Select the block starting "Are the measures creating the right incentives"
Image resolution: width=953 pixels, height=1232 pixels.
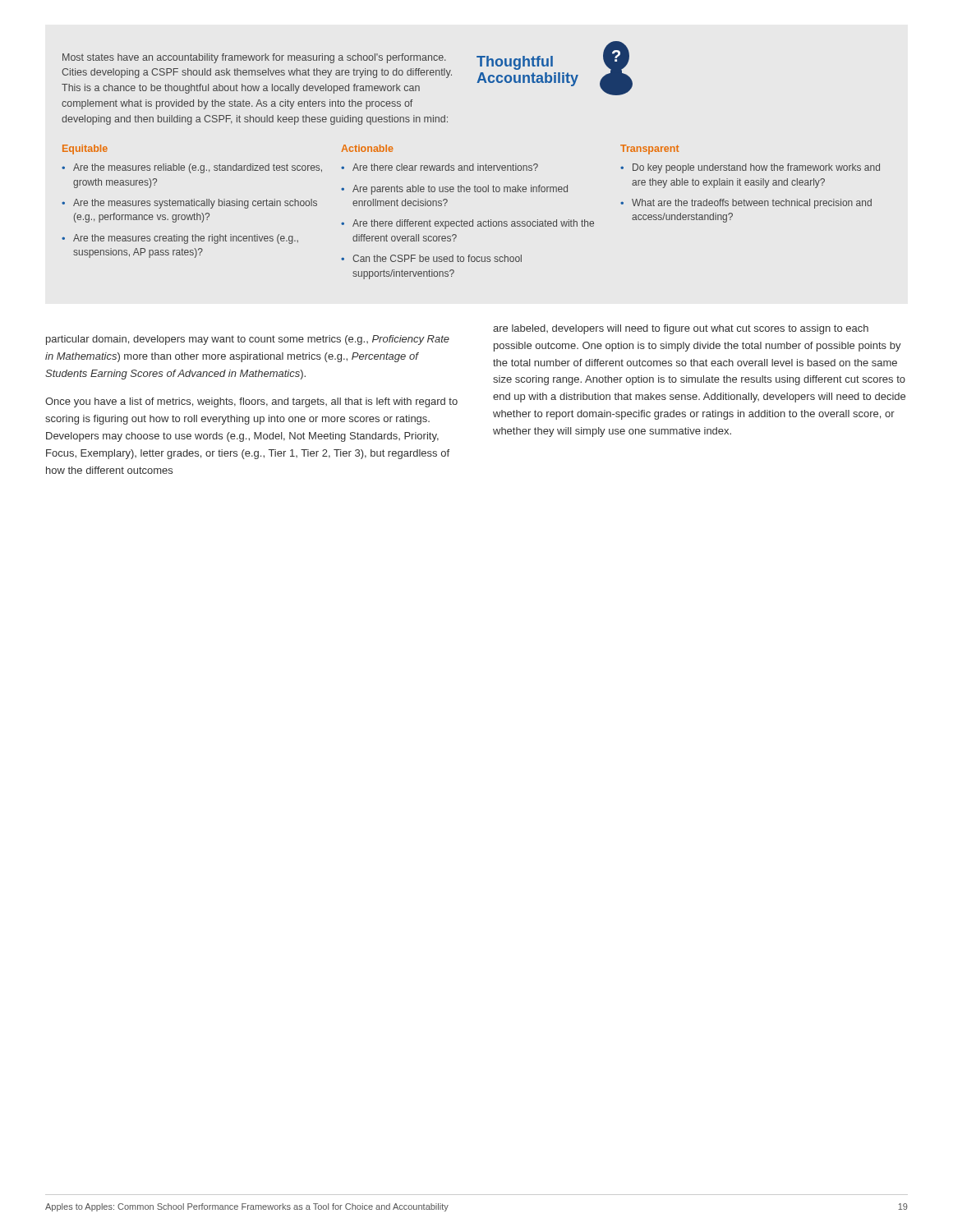pyautogui.click(x=186, y=245)
